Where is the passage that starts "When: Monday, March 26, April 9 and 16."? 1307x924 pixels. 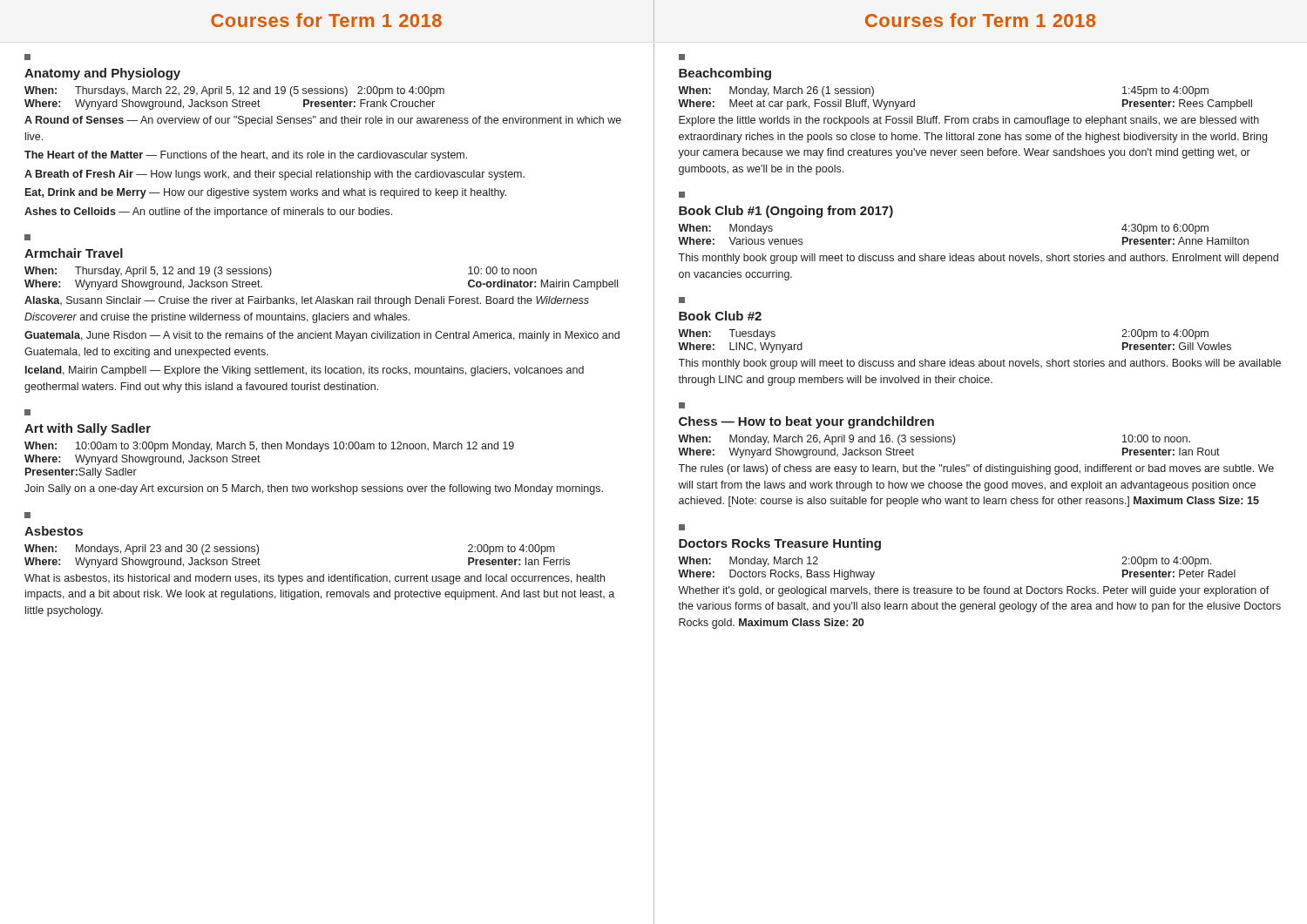tap(980, 471)
